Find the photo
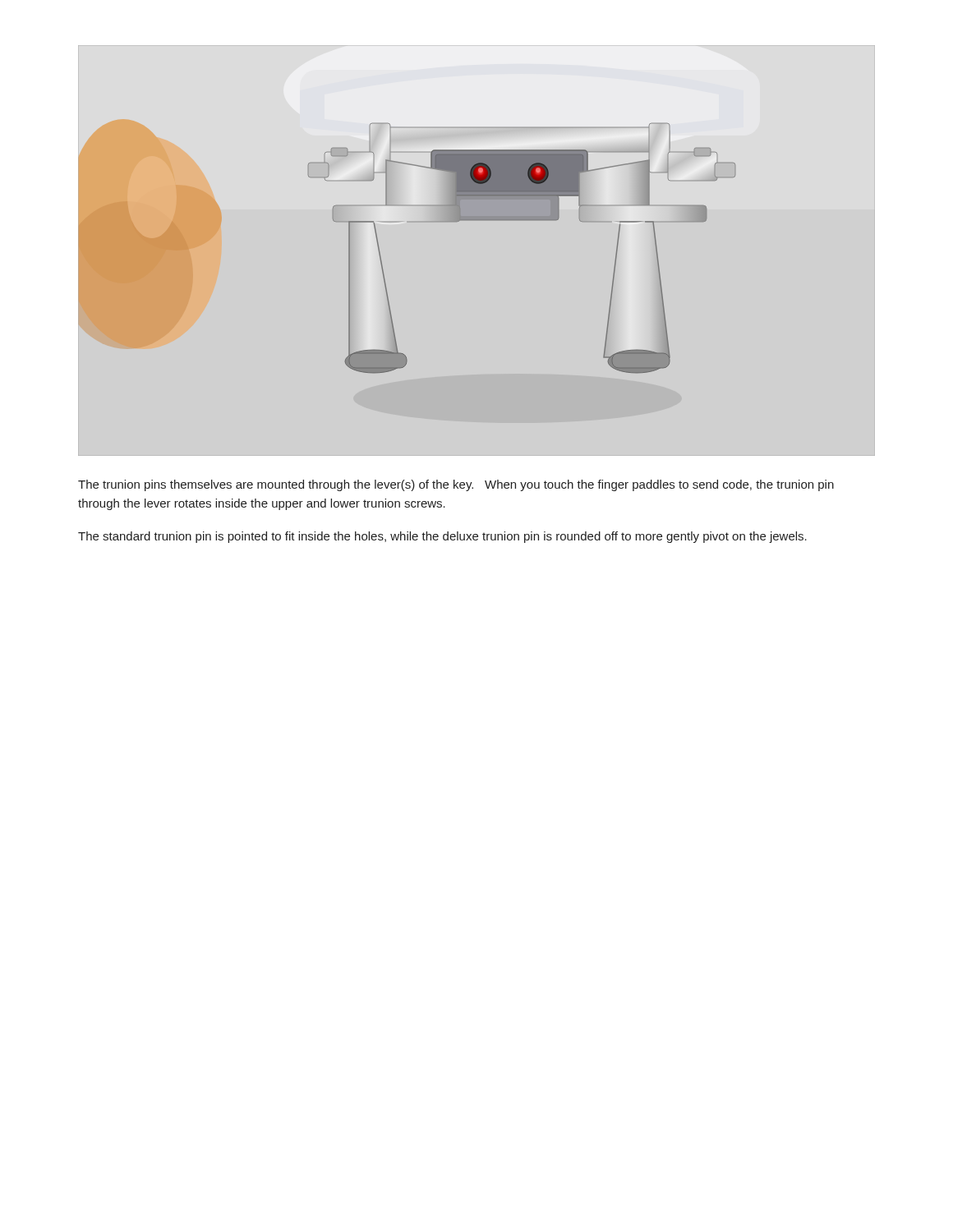The width and height of the screenshot is (953, 1232). 476,251
